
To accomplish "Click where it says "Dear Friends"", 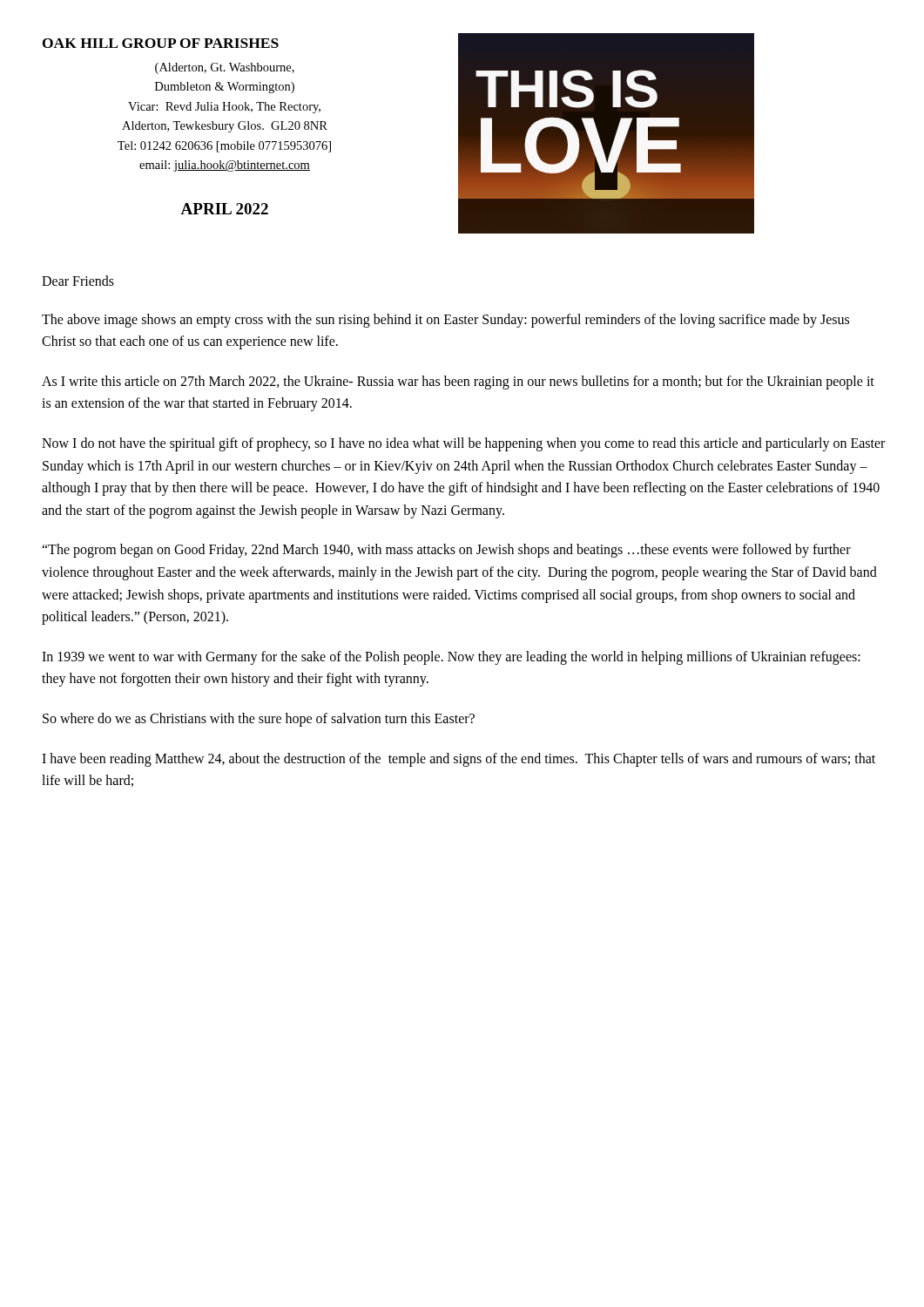I will (78, 281).
